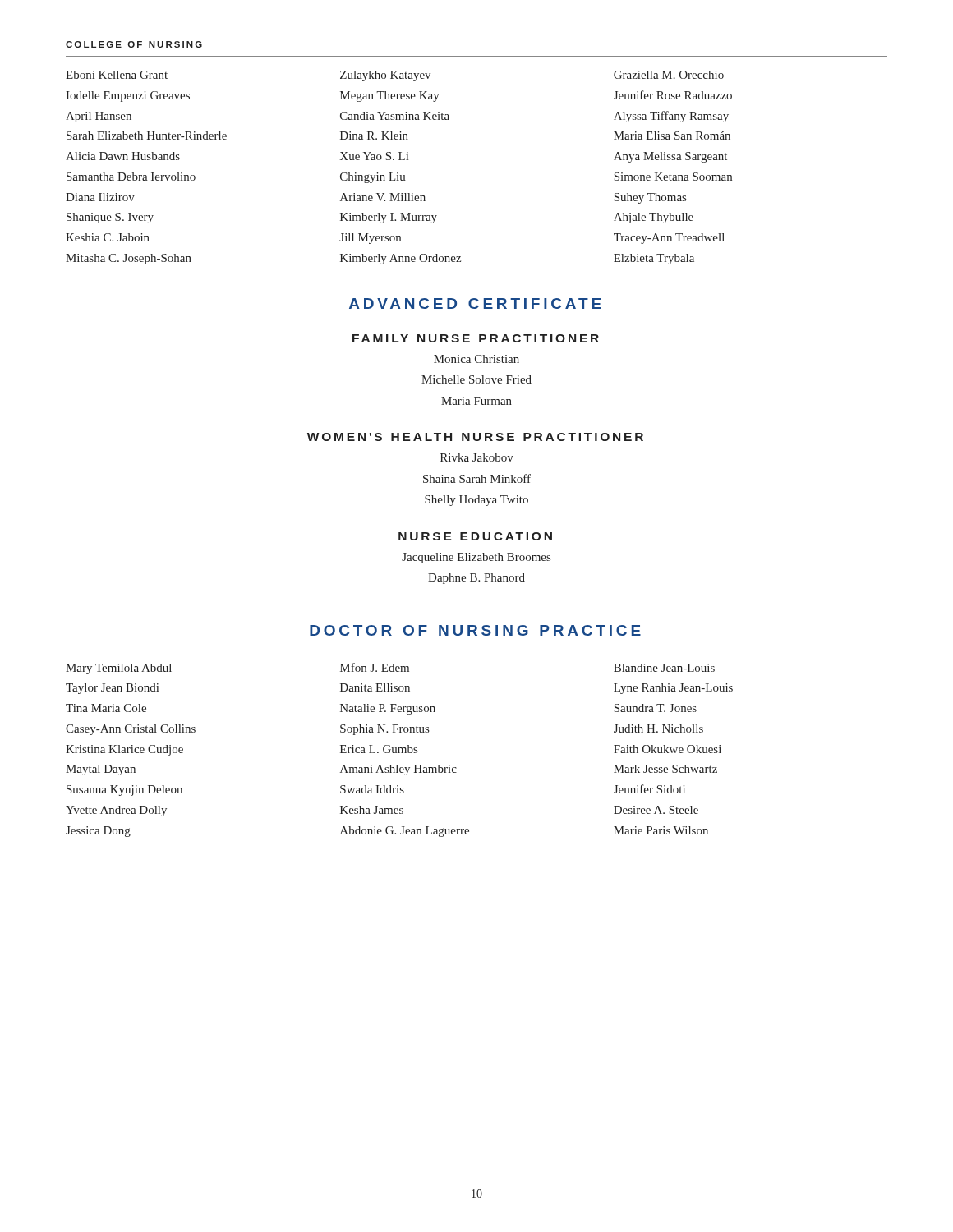This screenshot has width=953, height=1232.
Task: Select the list item with the text "Judith H. Nicholls"
Action: pyautogui.click(x=658, y=728)
